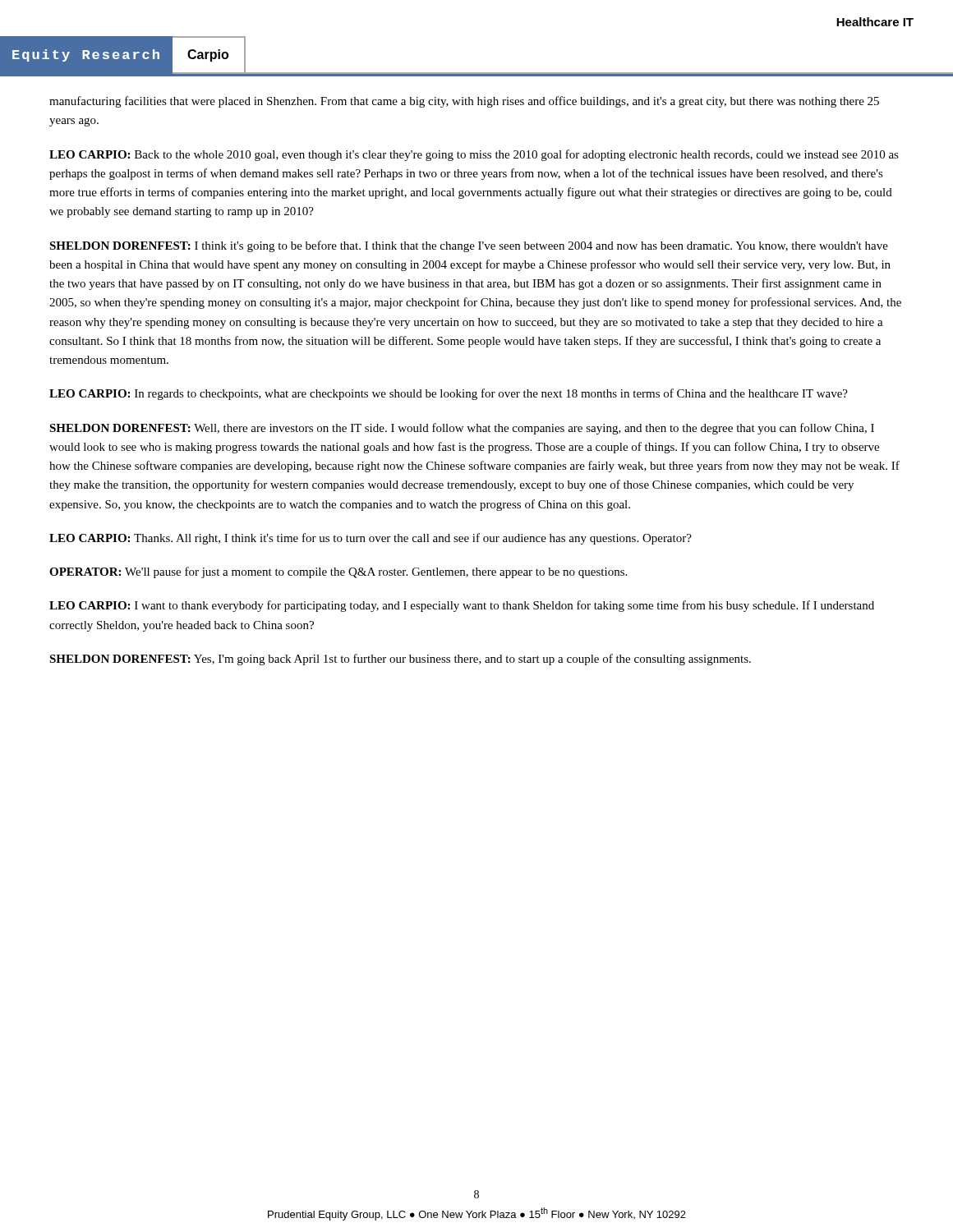Screen dimensions: 1232x953
Task: Where is the passage that starts "SHELDON DORENFEST: I think"?
Action: [475, 302]
